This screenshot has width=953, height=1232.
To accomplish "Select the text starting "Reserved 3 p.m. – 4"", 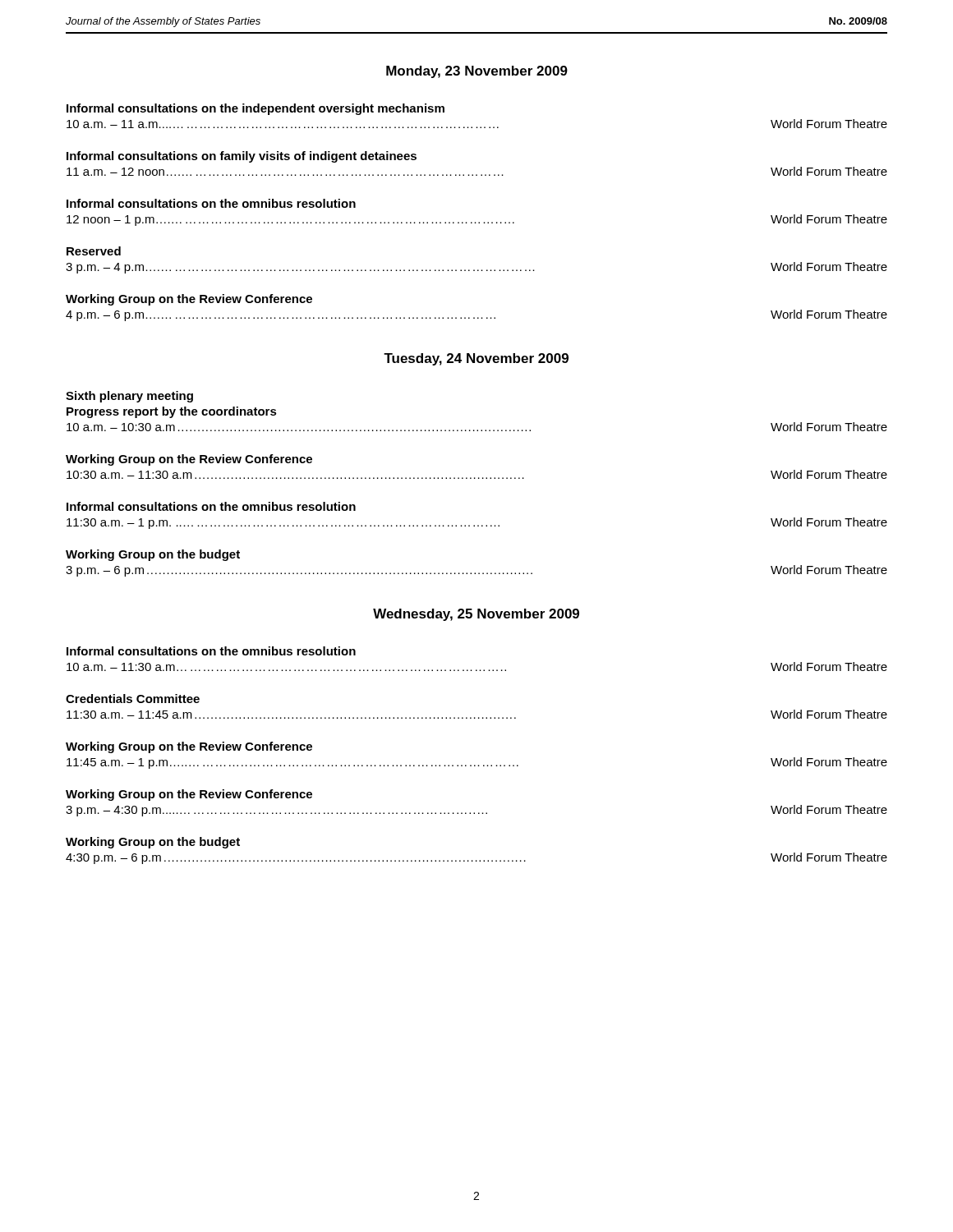I will [x=476, y=259].
